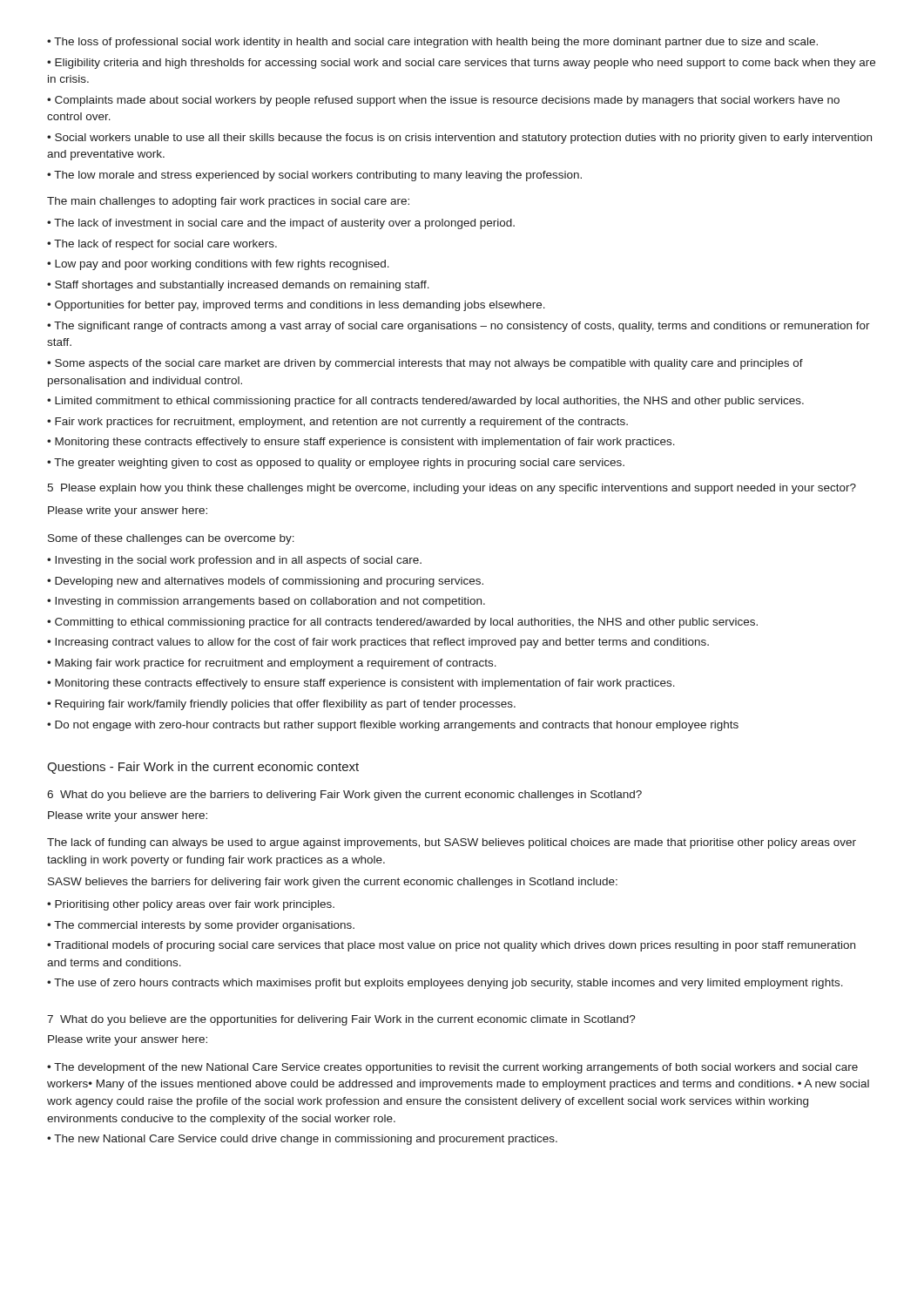
Task: Locate the text block with the text "7 What do you believe are the"
Action: click(341, 1019)
